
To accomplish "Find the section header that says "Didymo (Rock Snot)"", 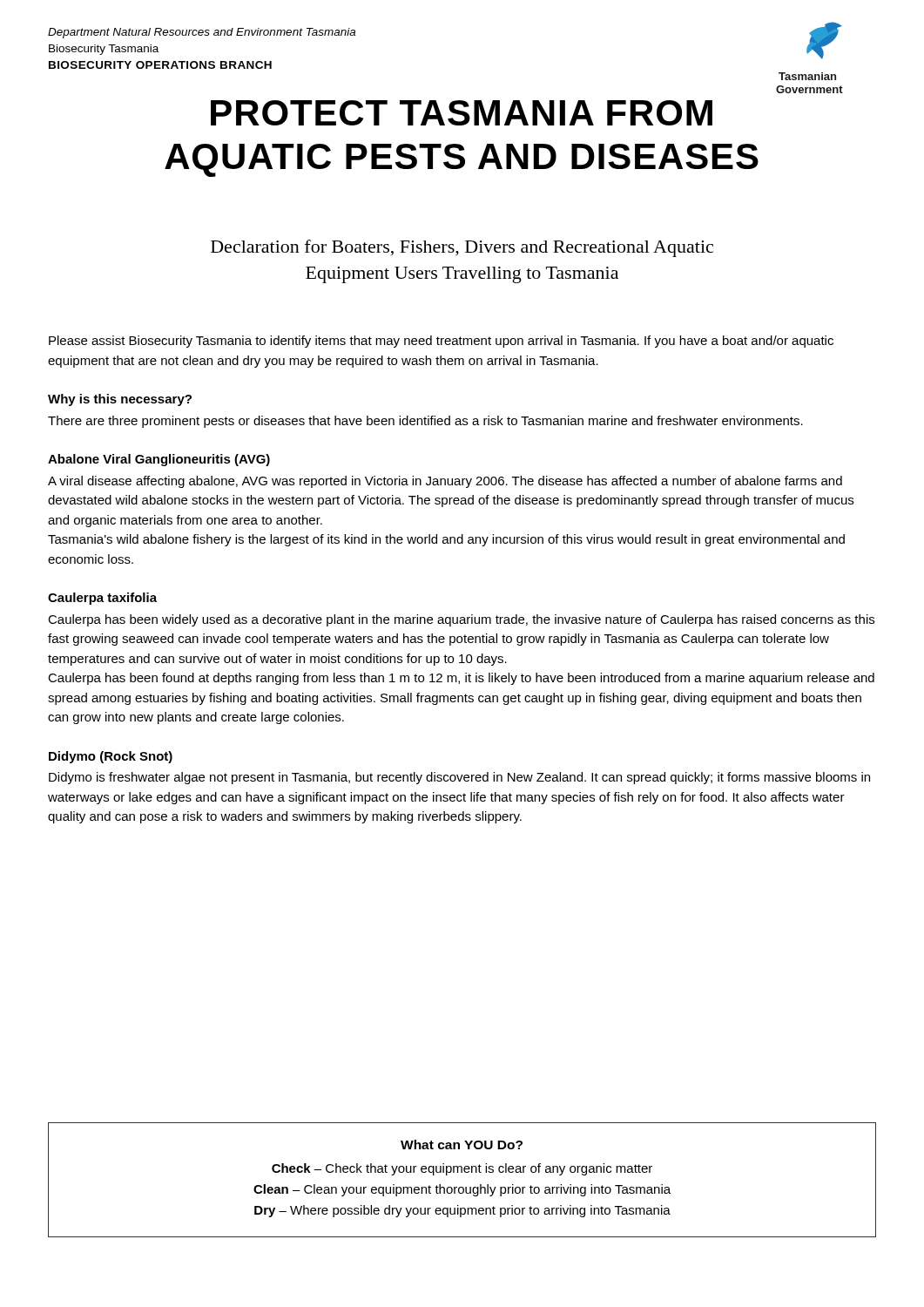I will pos(110,755).
